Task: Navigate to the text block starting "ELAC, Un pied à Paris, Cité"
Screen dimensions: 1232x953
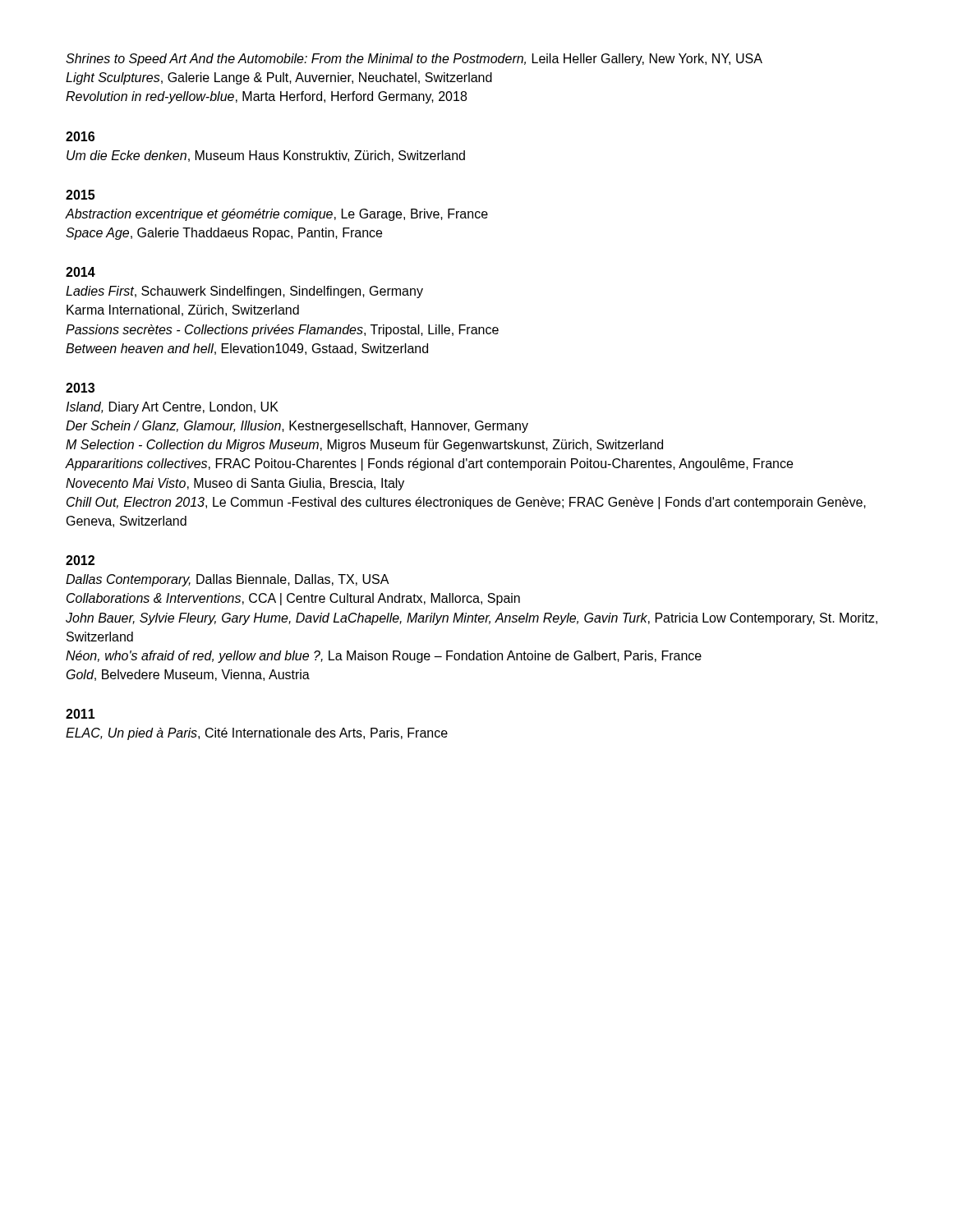Action: 257,734
